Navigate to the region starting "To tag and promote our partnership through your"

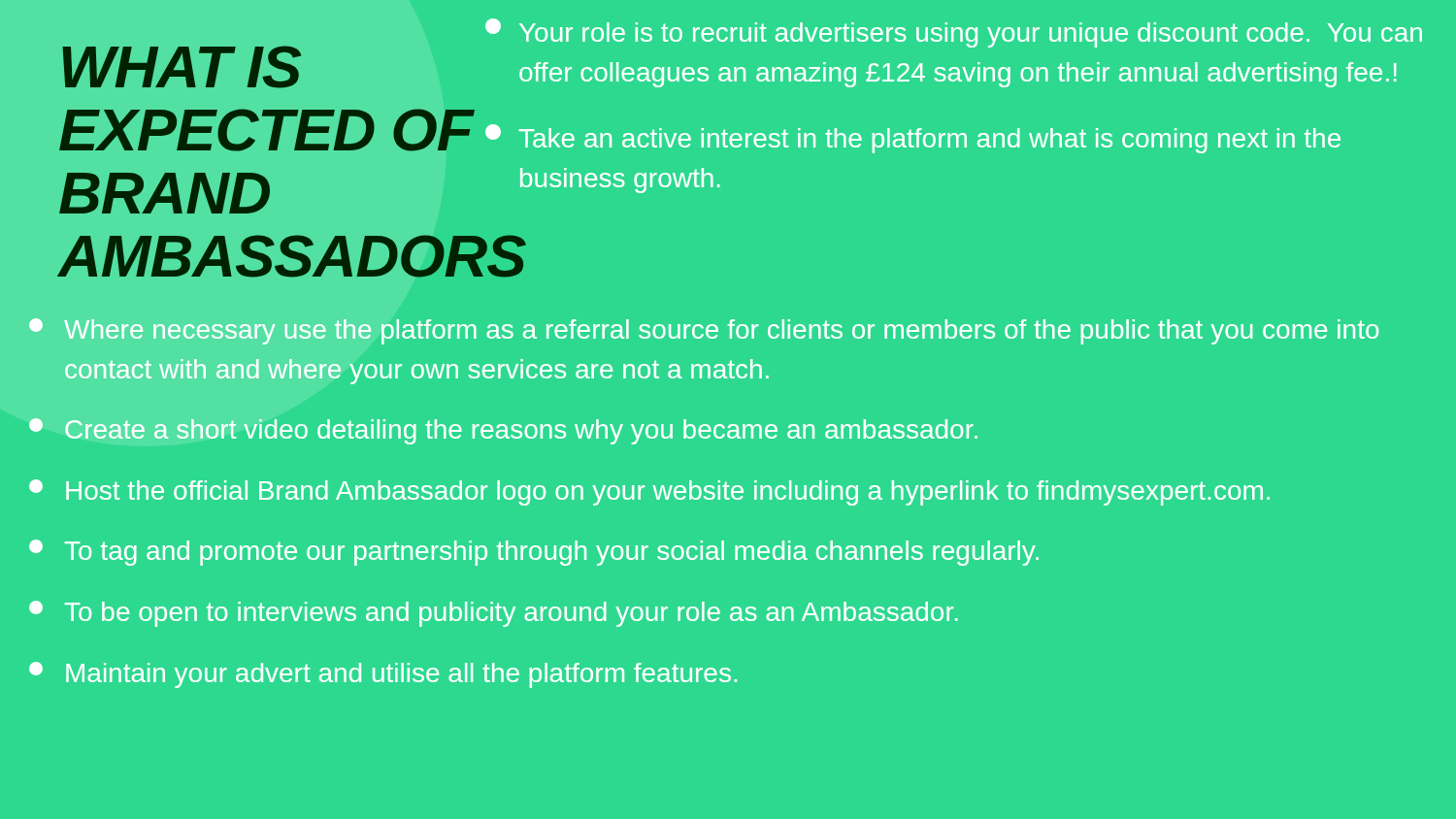point(535,552)
